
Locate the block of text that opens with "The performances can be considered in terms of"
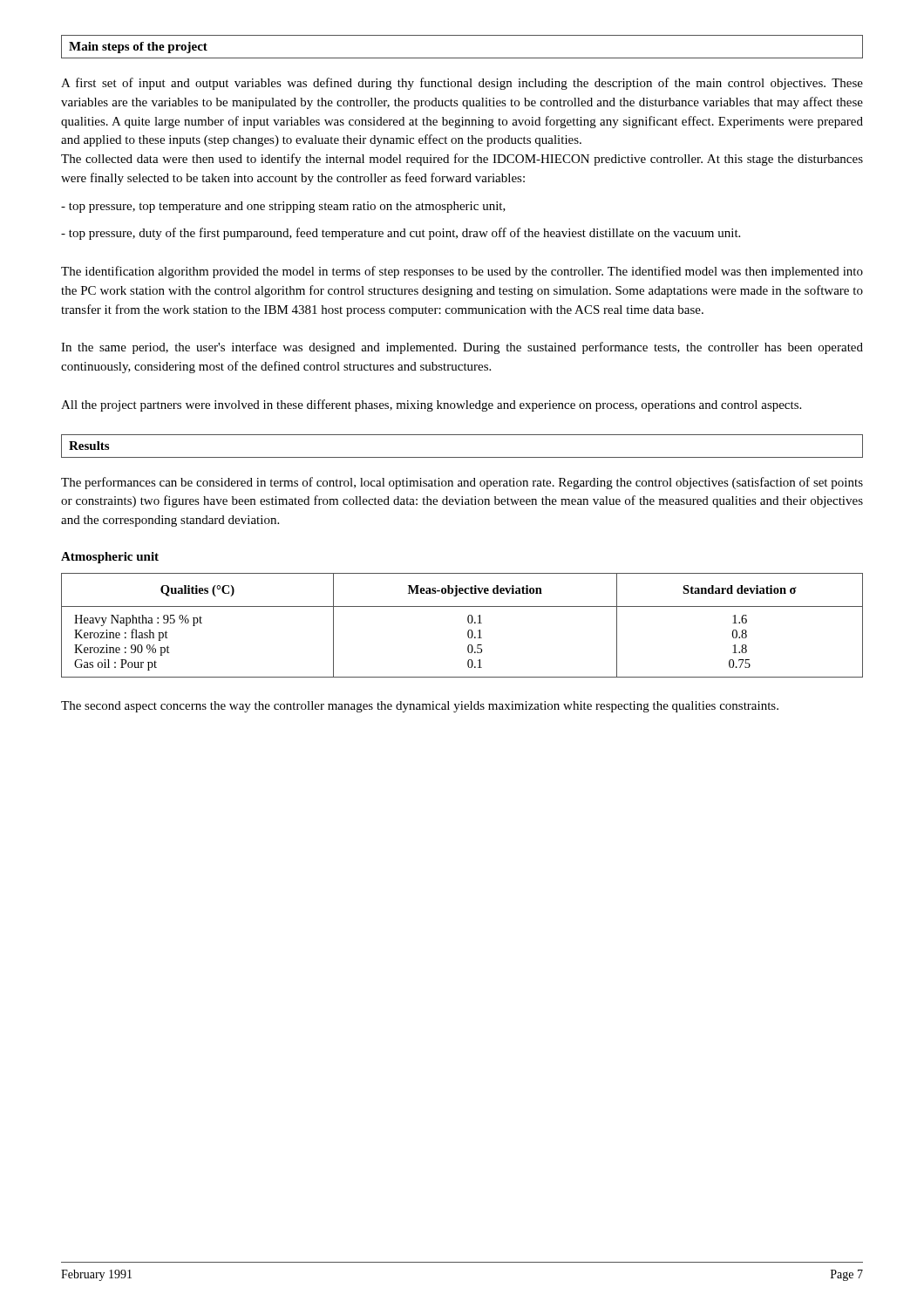click(x=462, y=501)
